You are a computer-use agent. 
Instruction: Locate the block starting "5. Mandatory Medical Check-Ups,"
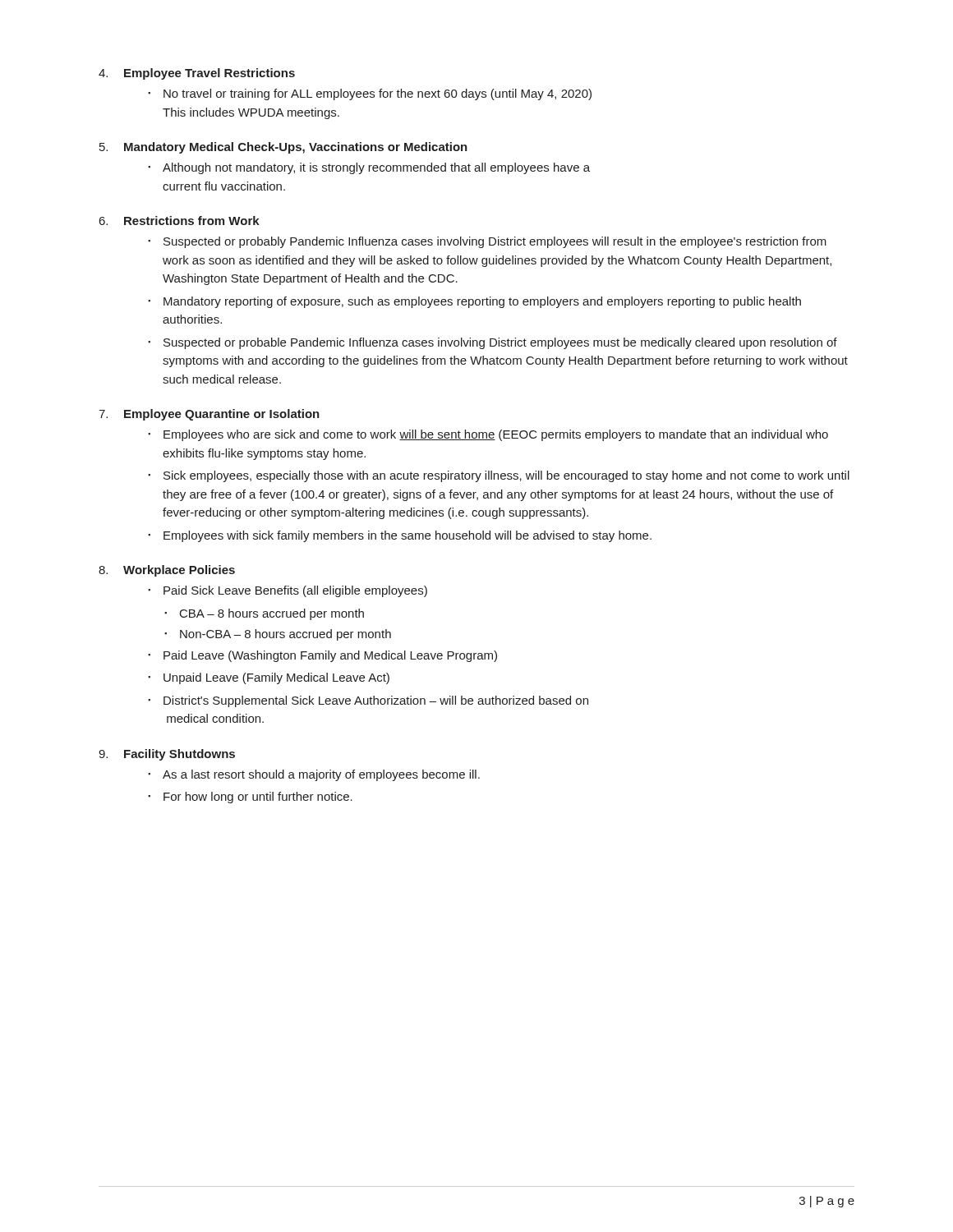(x=476, y=168)
